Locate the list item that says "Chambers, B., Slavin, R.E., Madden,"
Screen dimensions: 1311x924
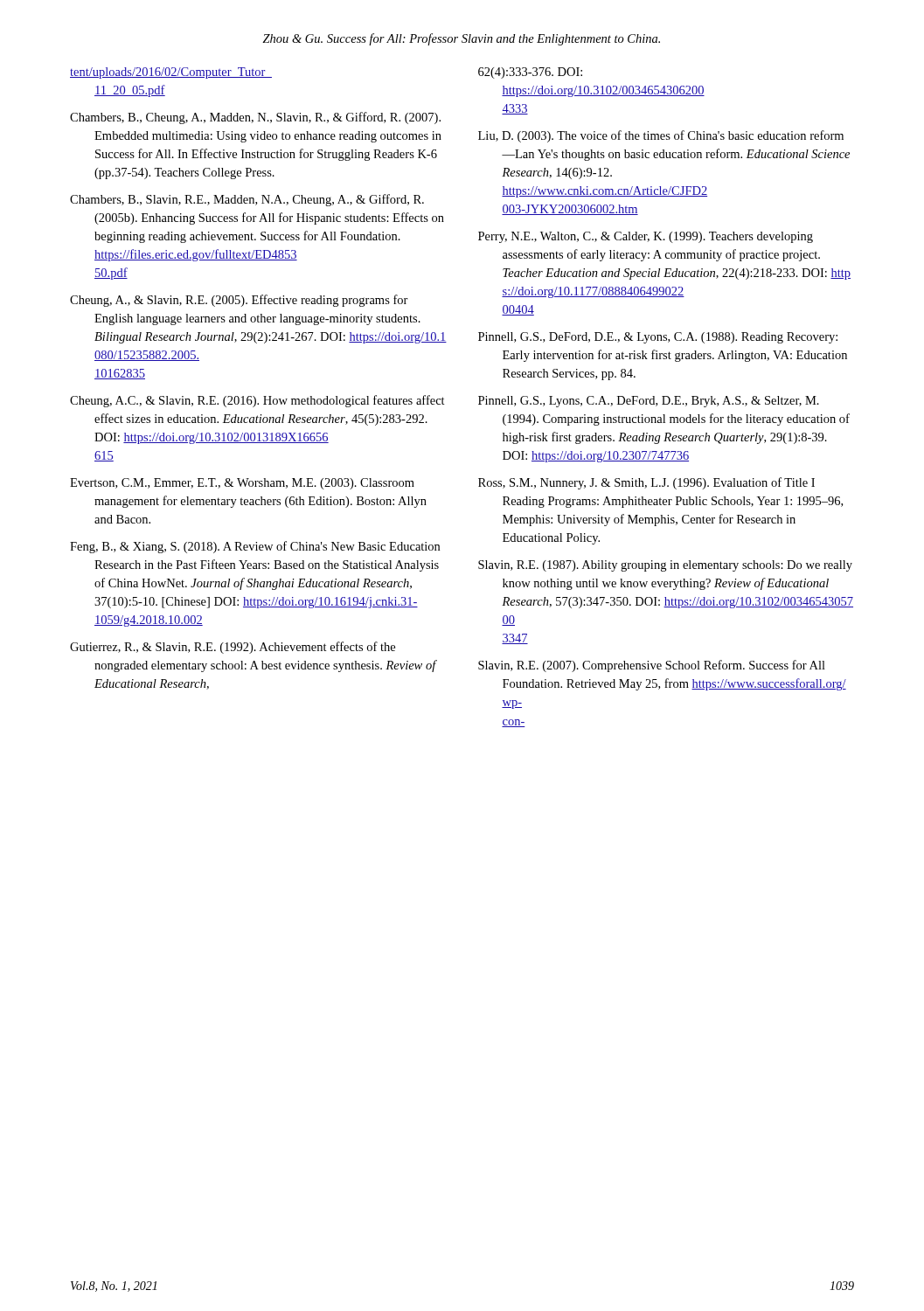point(257,236)
